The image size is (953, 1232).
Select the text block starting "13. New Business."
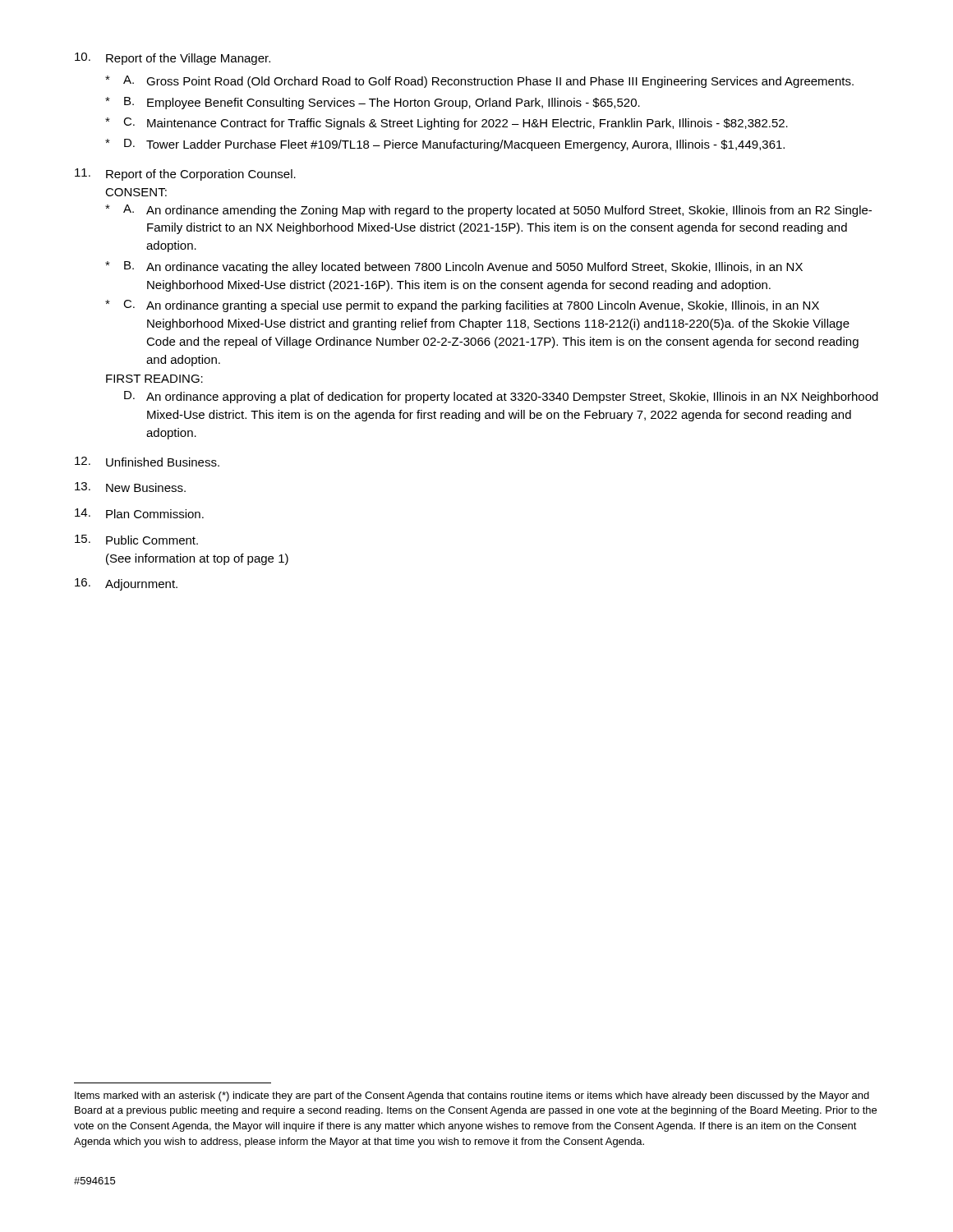pyautogui.click(x=130, y=487)
